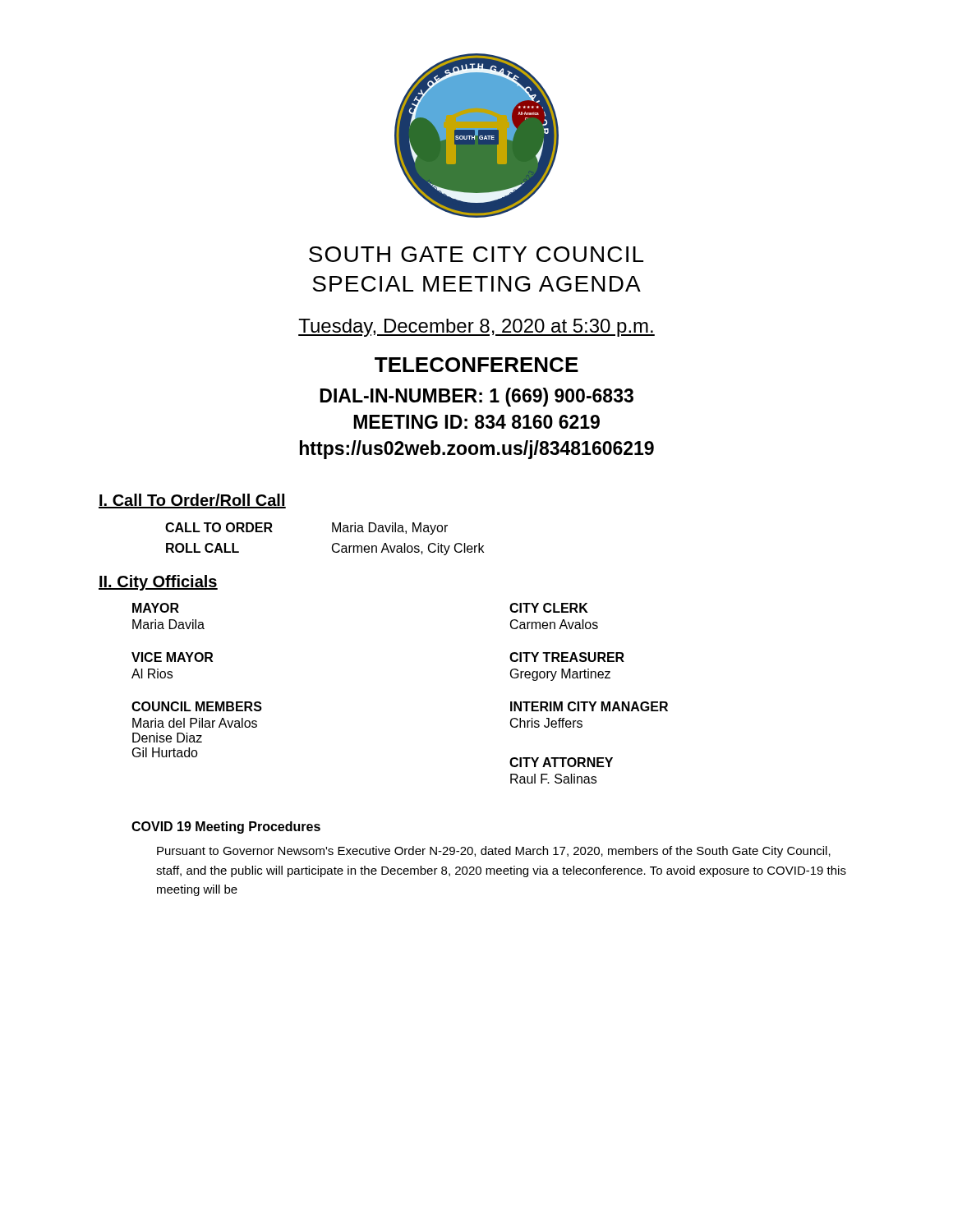Viewport: 953px width, 1232px height.
Task: Click on the block starting "MAYOR Maria Davila CITY CLERK Carmen Avalos VICE"
Action: (x=156, y=607)
